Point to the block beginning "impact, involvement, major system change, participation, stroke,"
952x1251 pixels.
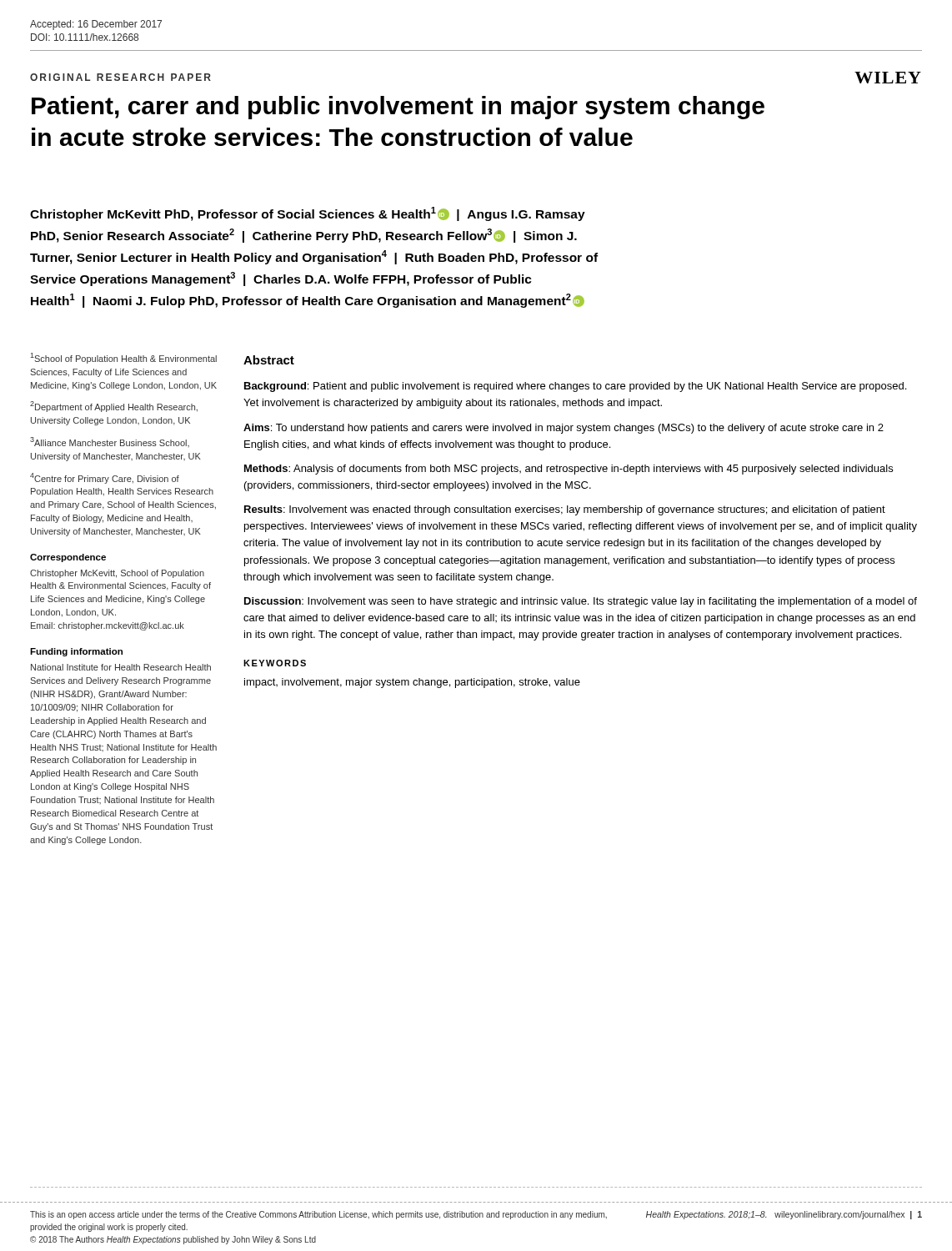tap(412, 682)
